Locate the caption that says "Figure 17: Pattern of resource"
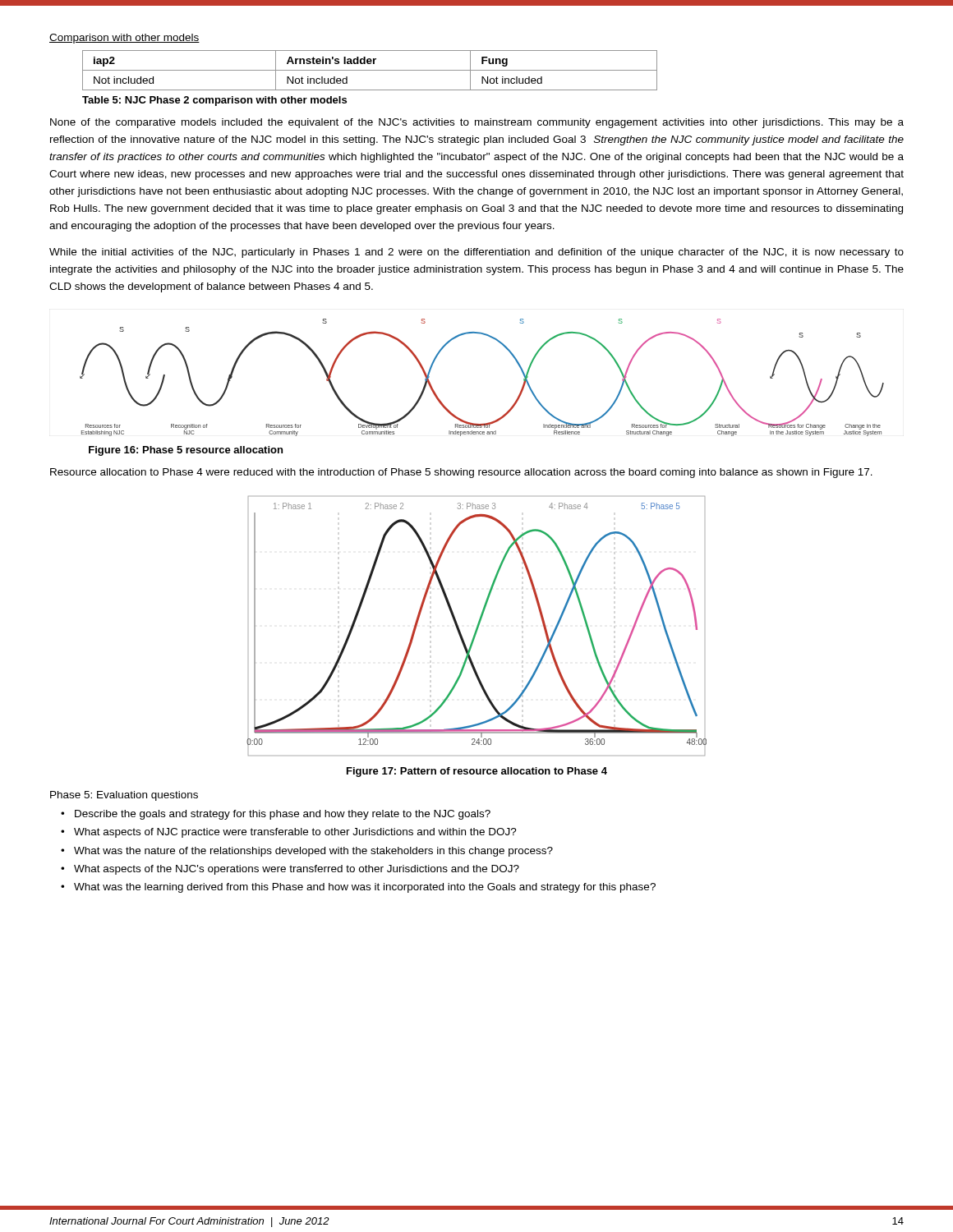 tap(476, 771)
